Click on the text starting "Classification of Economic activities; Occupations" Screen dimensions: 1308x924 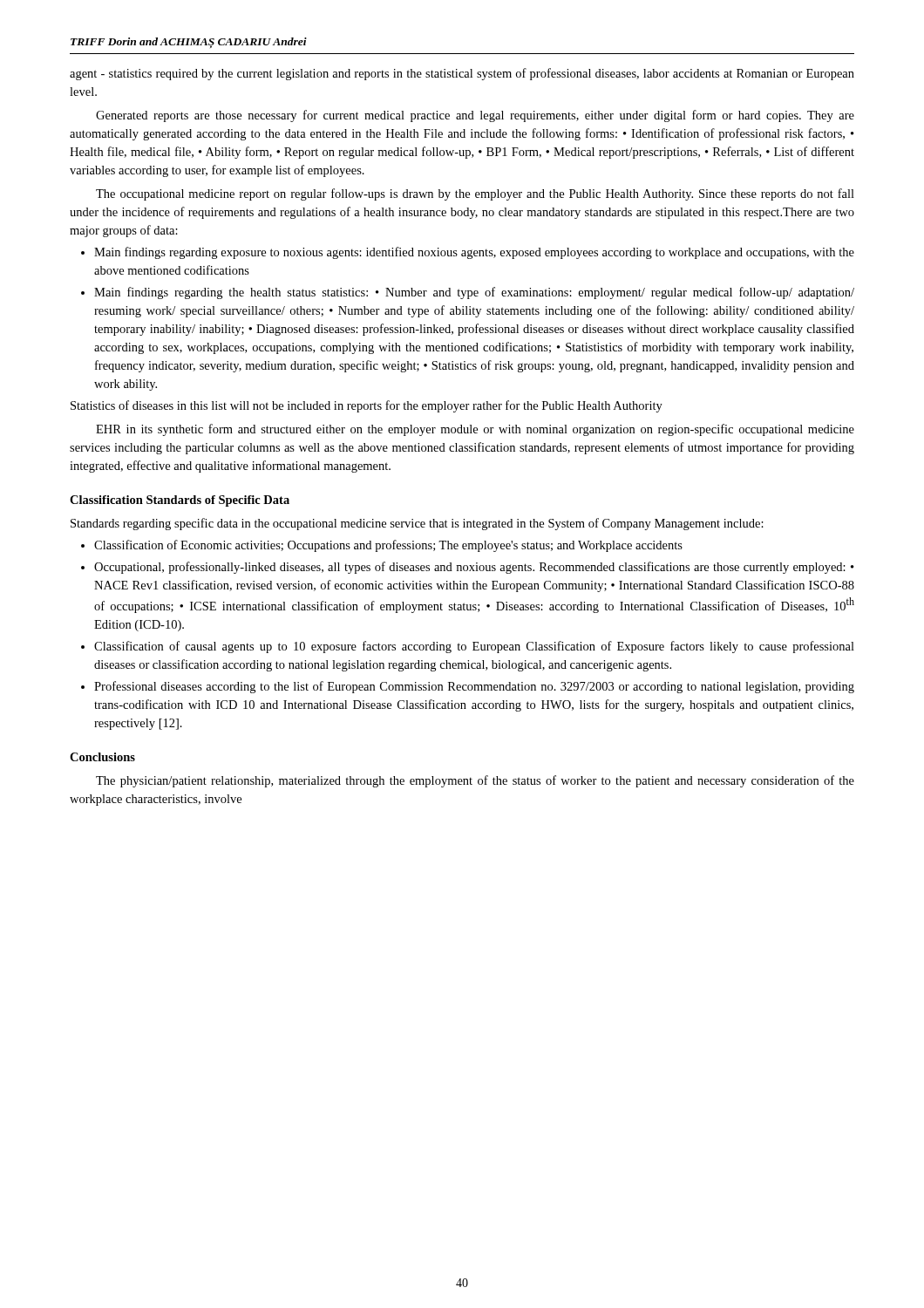tap(462, 634)
